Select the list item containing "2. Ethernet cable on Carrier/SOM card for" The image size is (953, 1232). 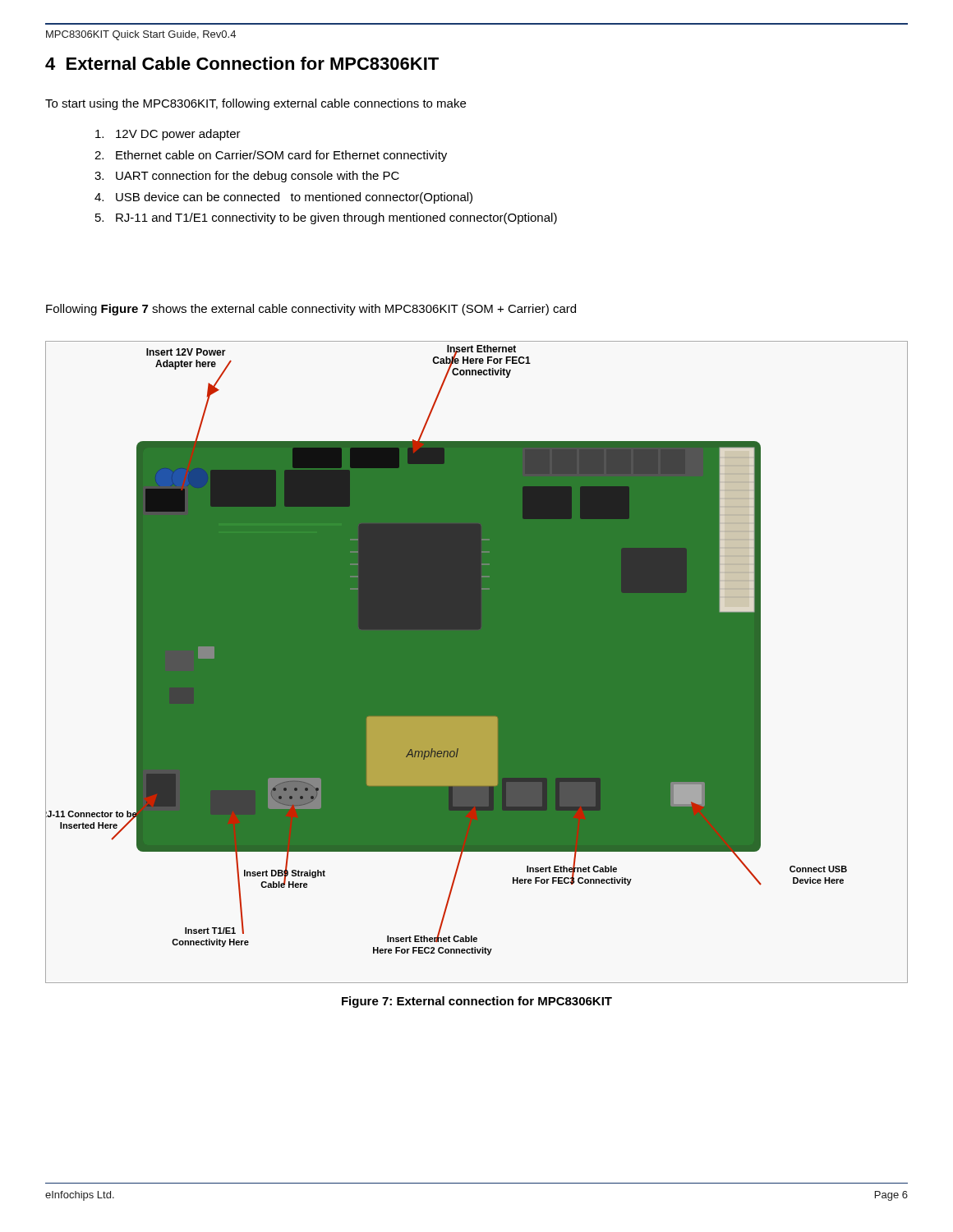tap(271, 154)
